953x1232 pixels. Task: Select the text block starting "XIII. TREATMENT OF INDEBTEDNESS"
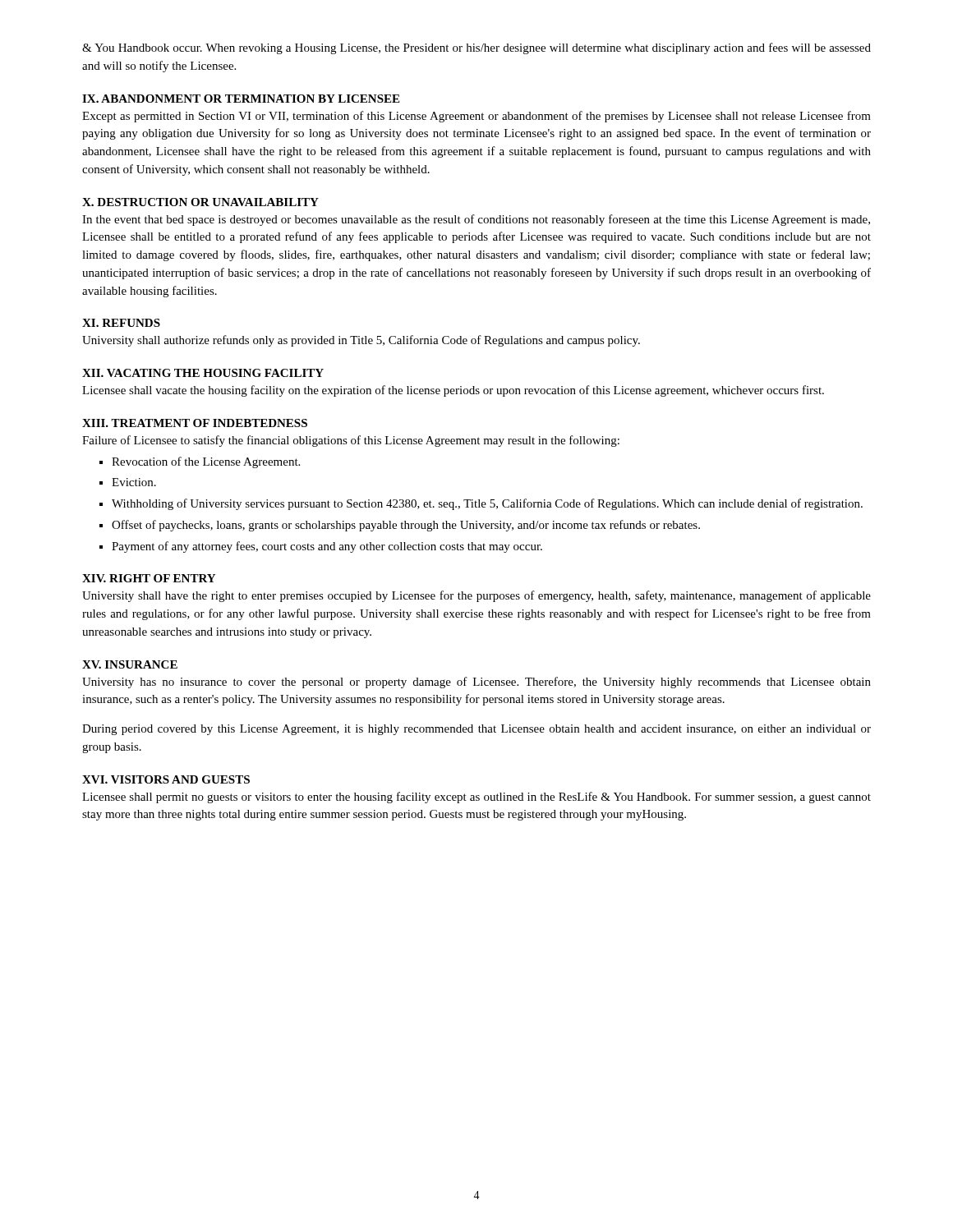click(195, 423)
